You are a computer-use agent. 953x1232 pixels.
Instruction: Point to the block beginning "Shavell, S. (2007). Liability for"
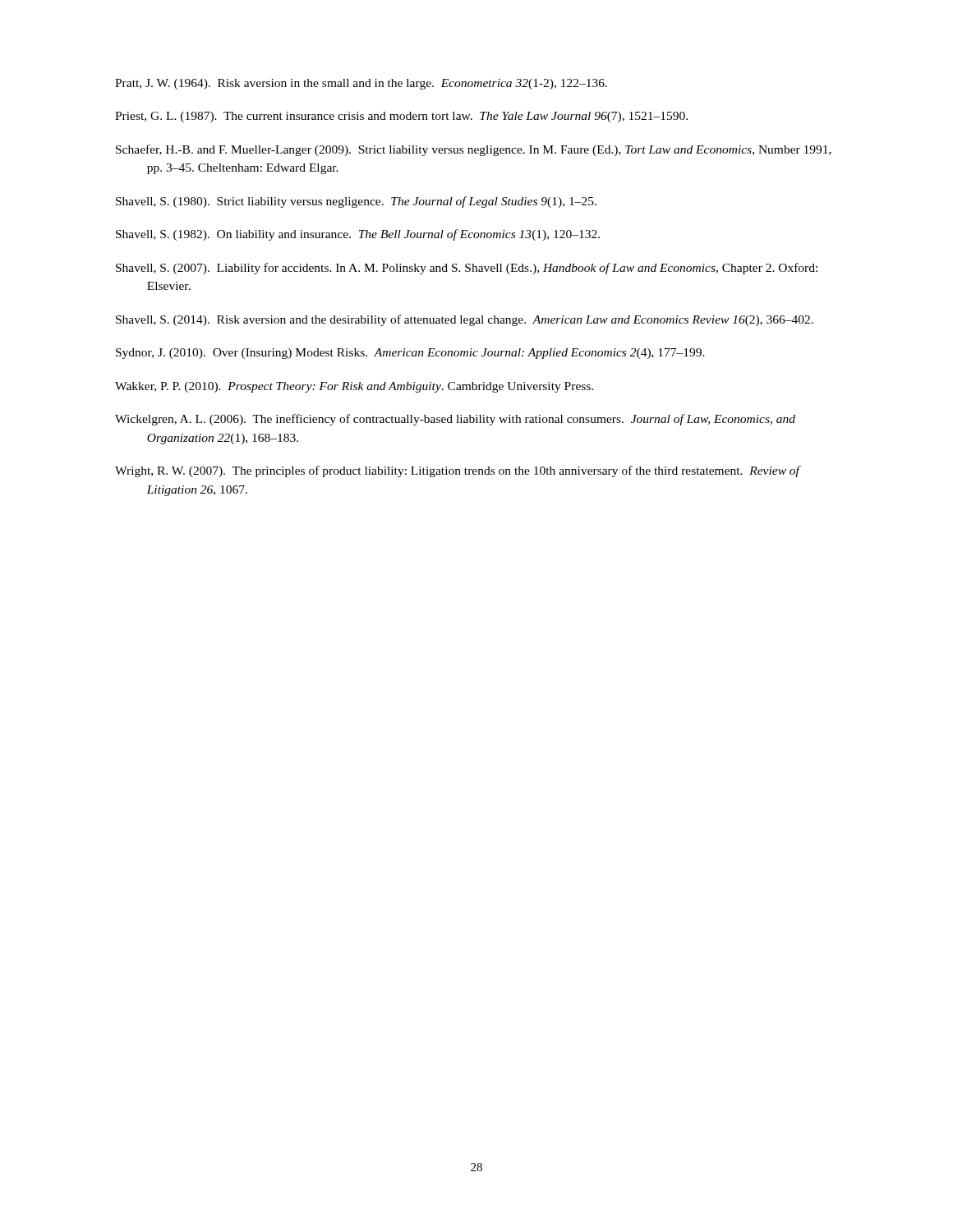pos(476,277)
